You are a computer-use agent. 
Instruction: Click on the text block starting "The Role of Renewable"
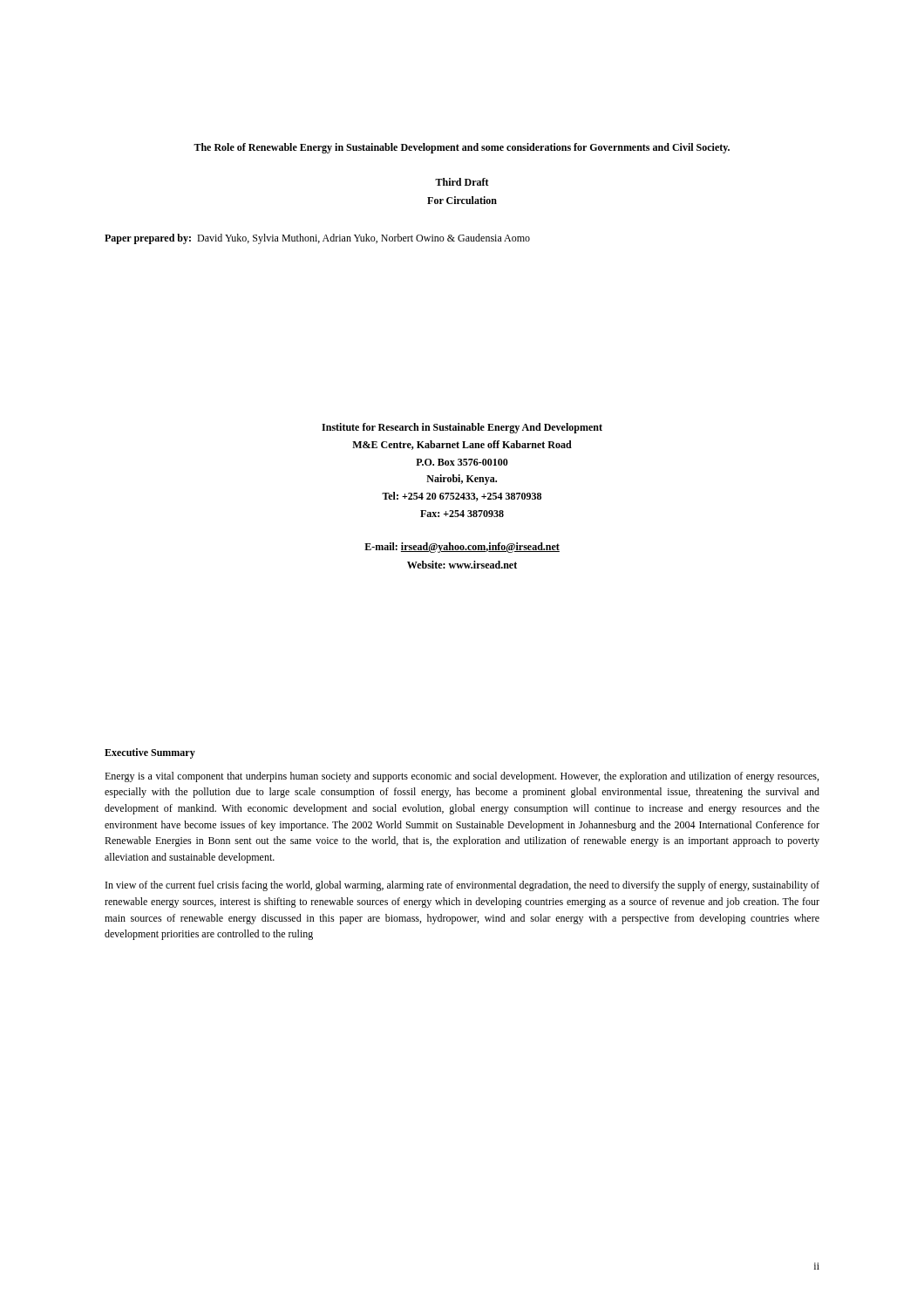462,147
